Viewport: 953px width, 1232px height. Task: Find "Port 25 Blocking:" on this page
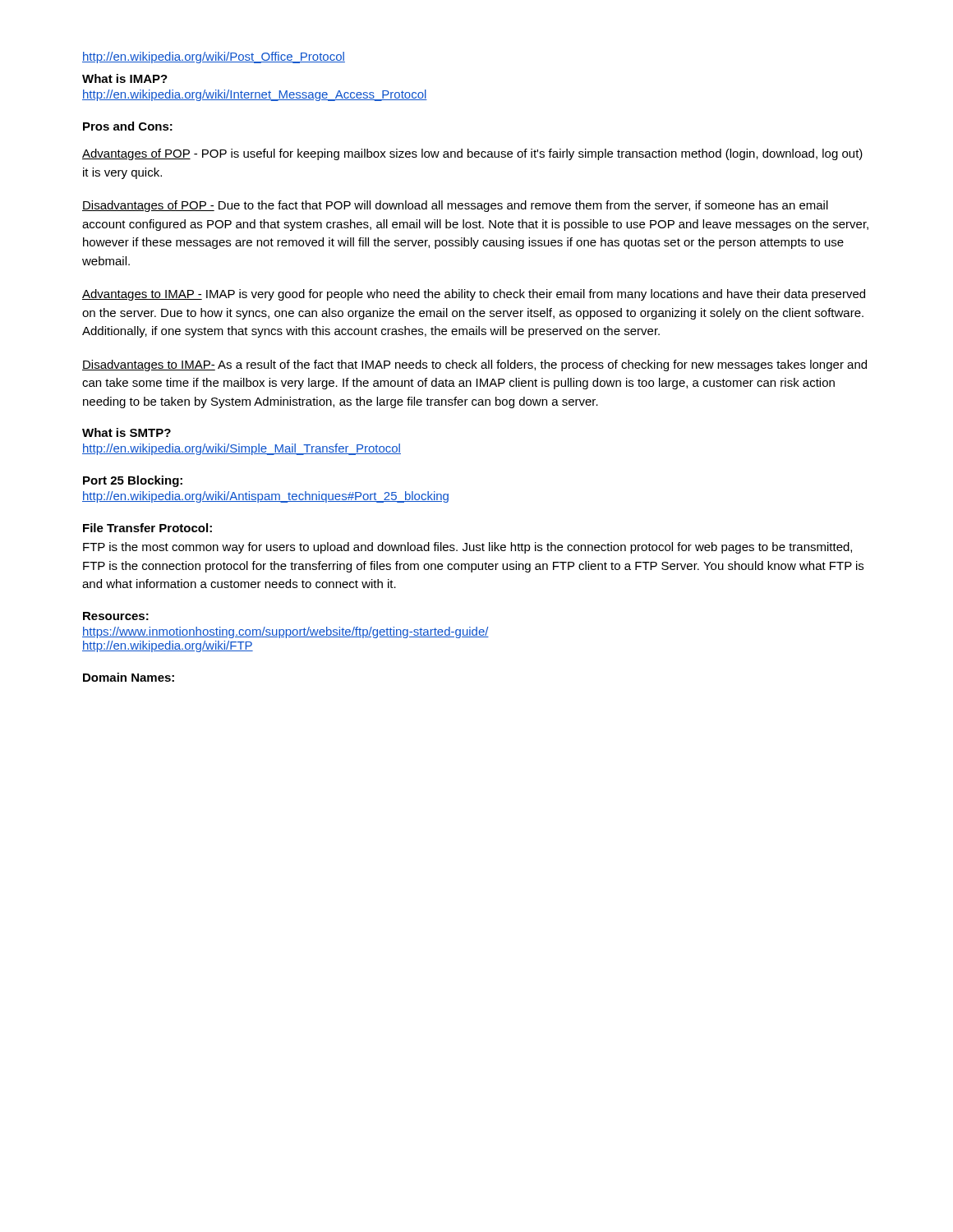(x=133, y=480)
